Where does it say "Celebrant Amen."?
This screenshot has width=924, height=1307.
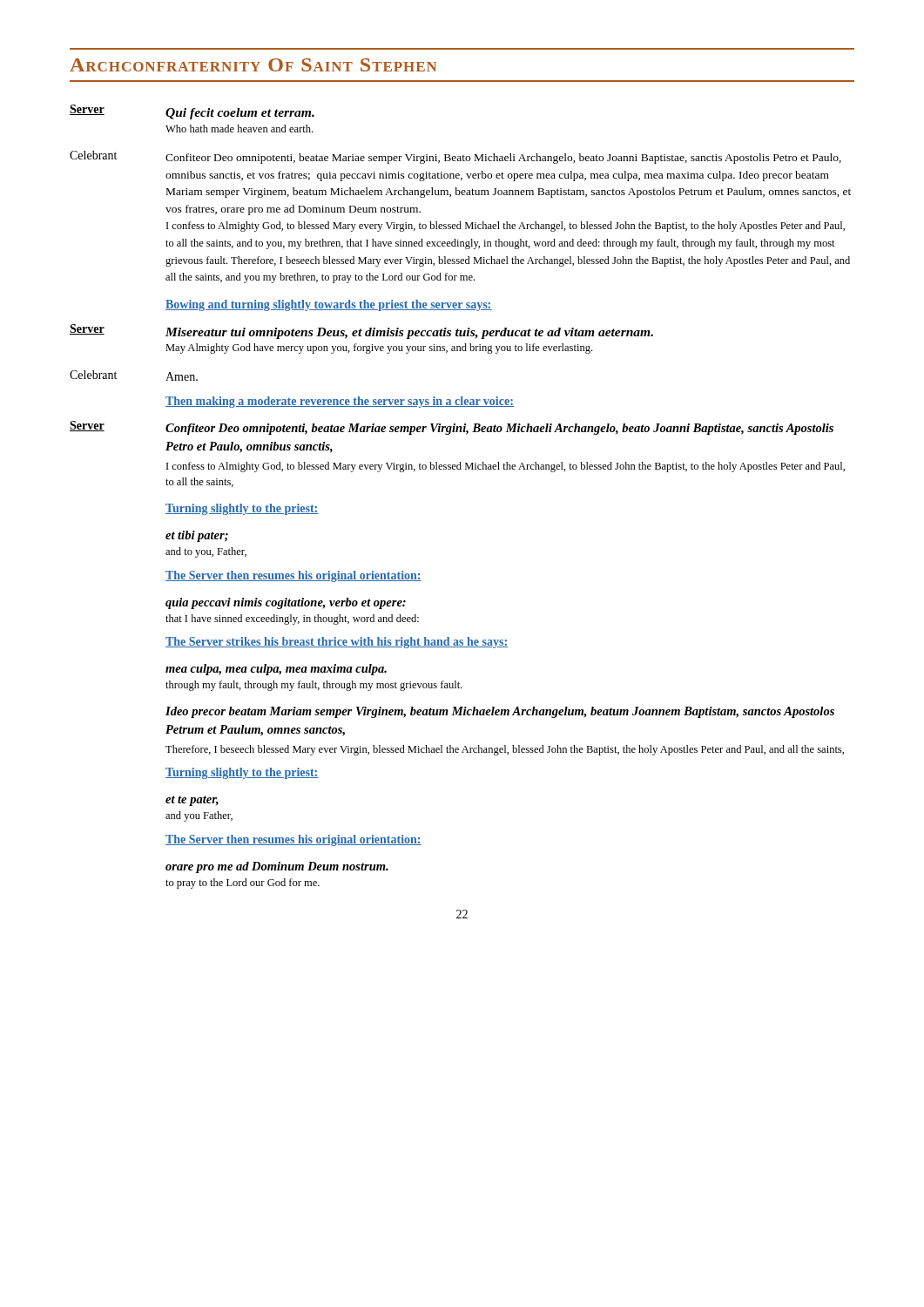point(89,376)
